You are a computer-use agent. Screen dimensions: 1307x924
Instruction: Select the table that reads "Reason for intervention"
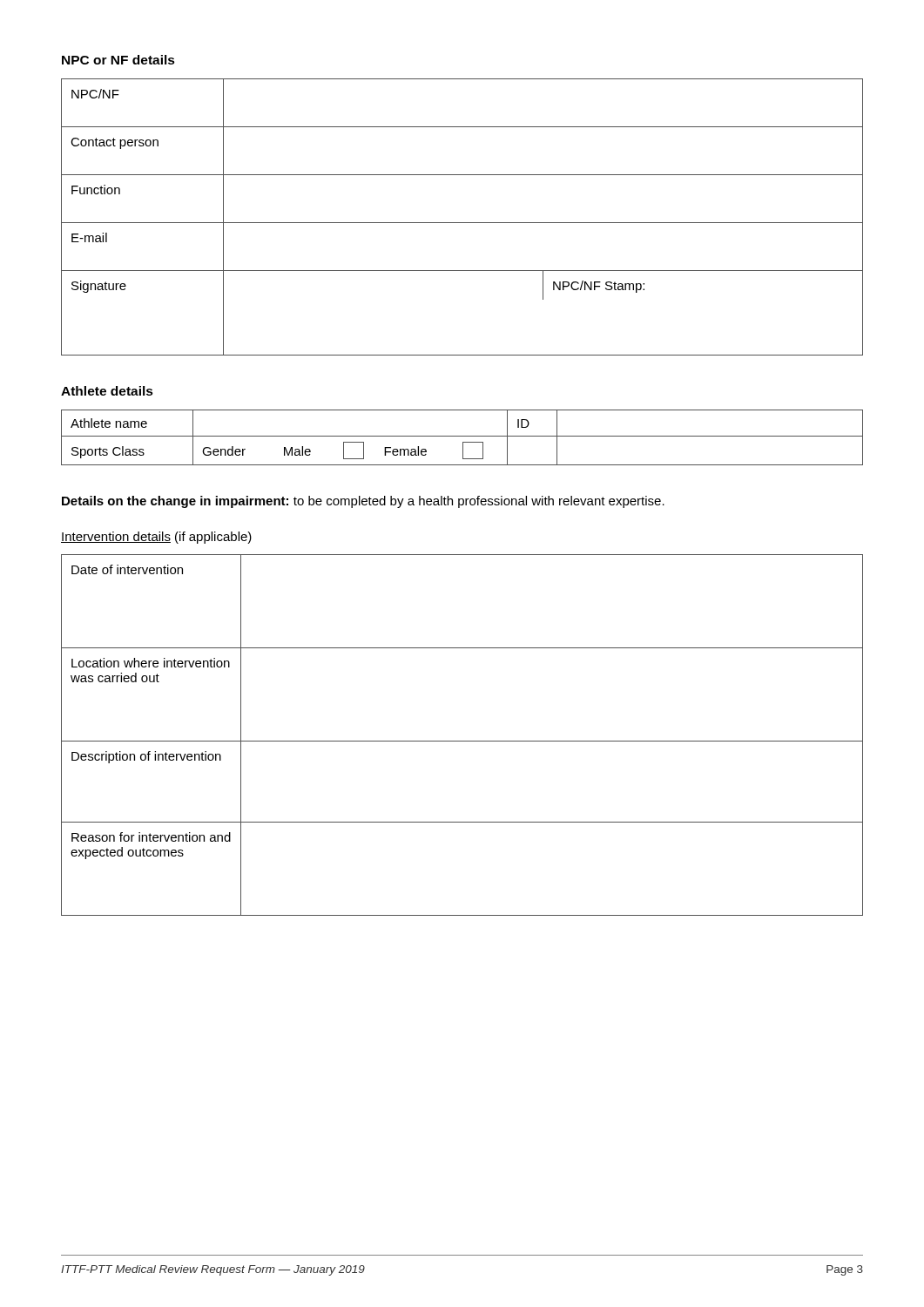462,735
